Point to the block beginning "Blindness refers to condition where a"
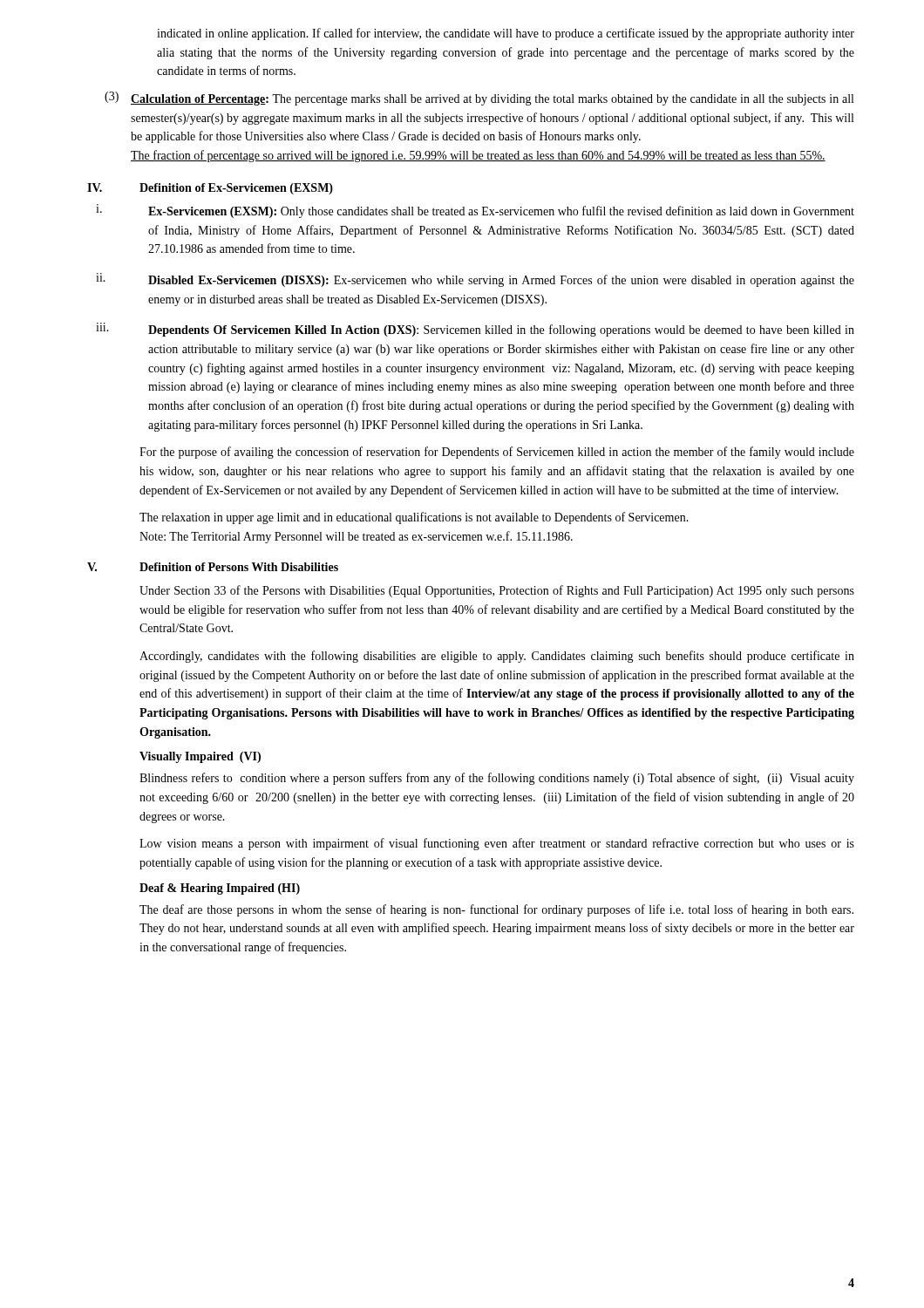Image resolution: width=924 pixels, height=1308 pixels. tap(497, 798)
